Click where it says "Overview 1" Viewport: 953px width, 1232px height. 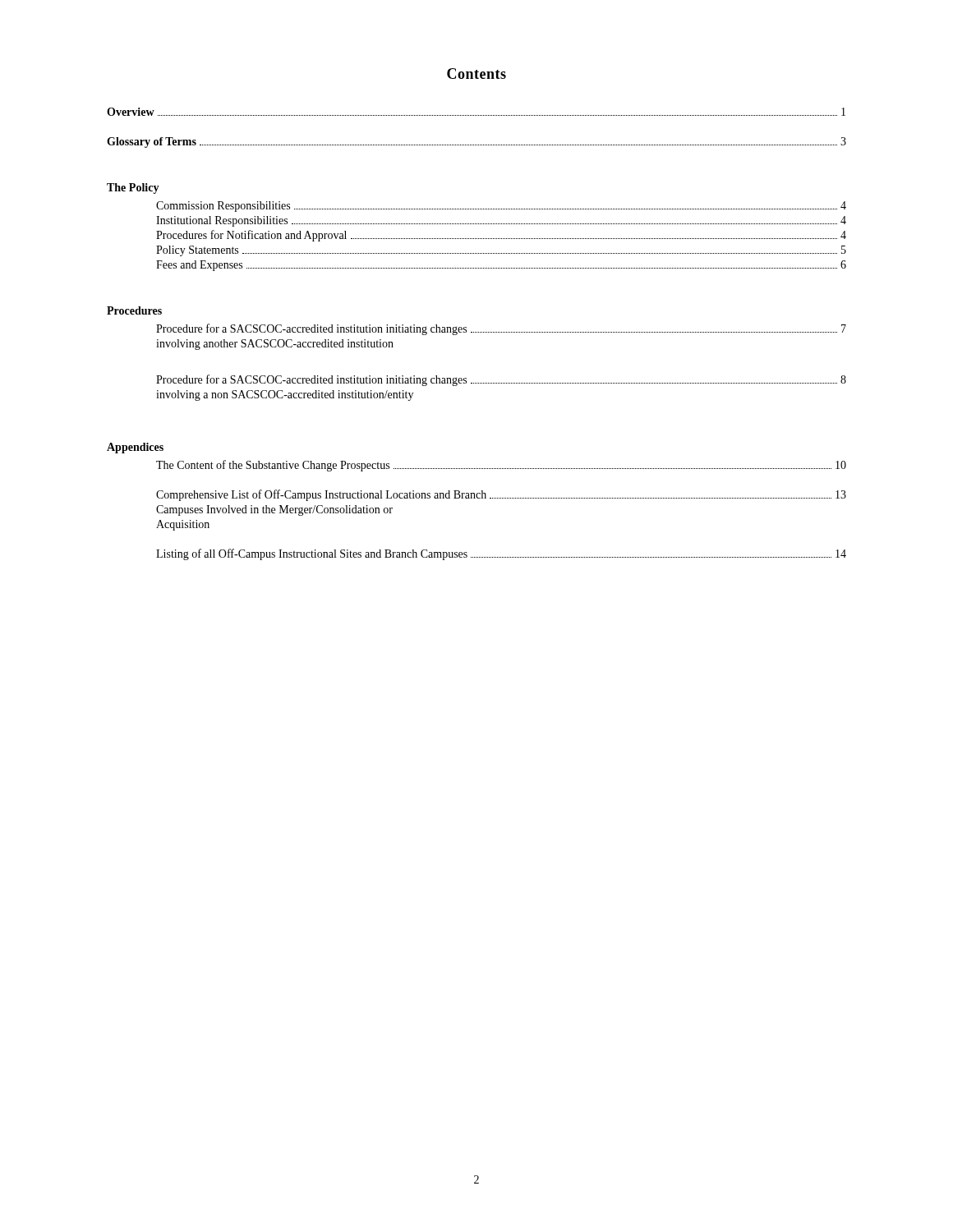tap(476, 113)
